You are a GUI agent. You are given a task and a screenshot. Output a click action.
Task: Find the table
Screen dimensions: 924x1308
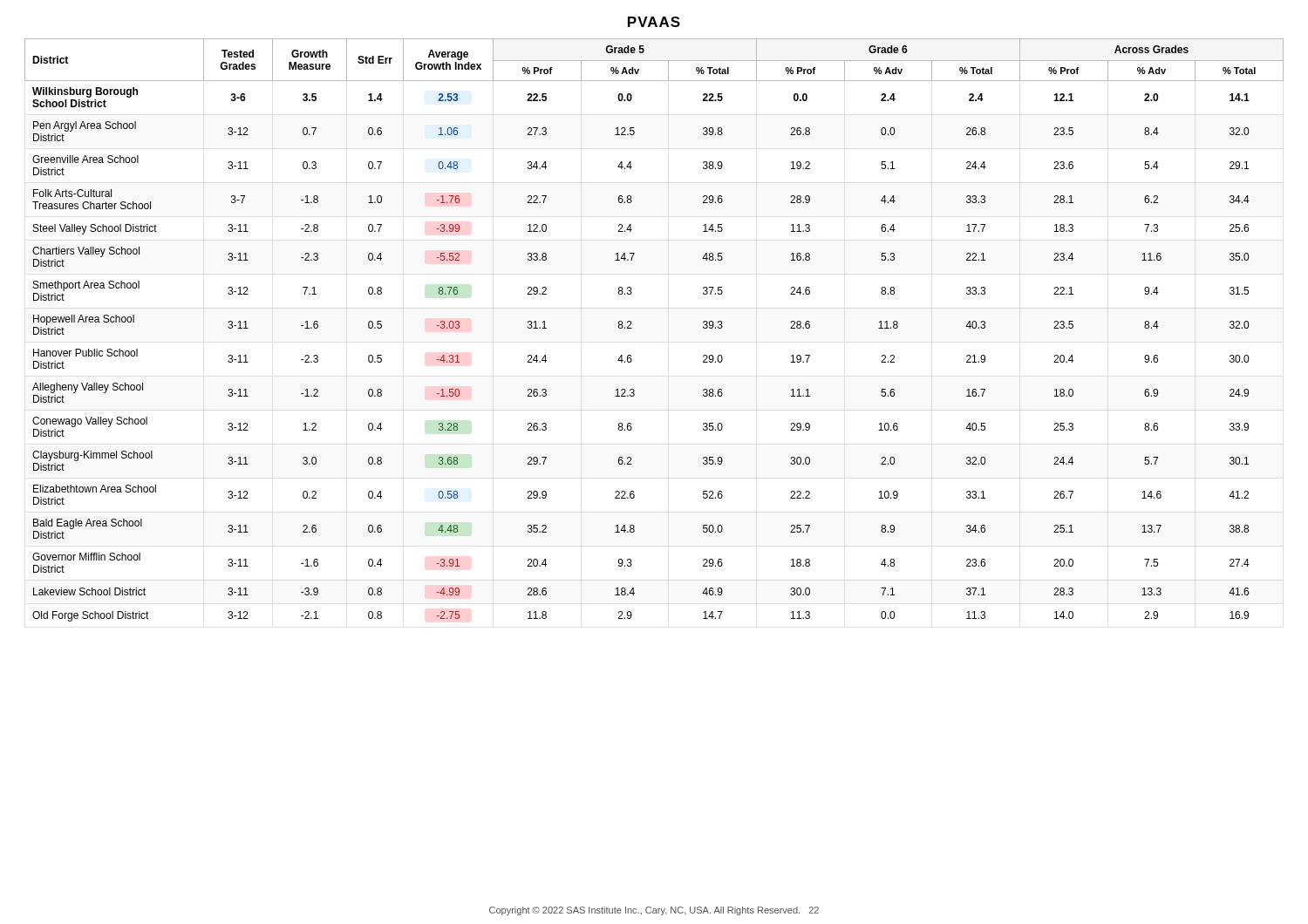coord(654,333)
